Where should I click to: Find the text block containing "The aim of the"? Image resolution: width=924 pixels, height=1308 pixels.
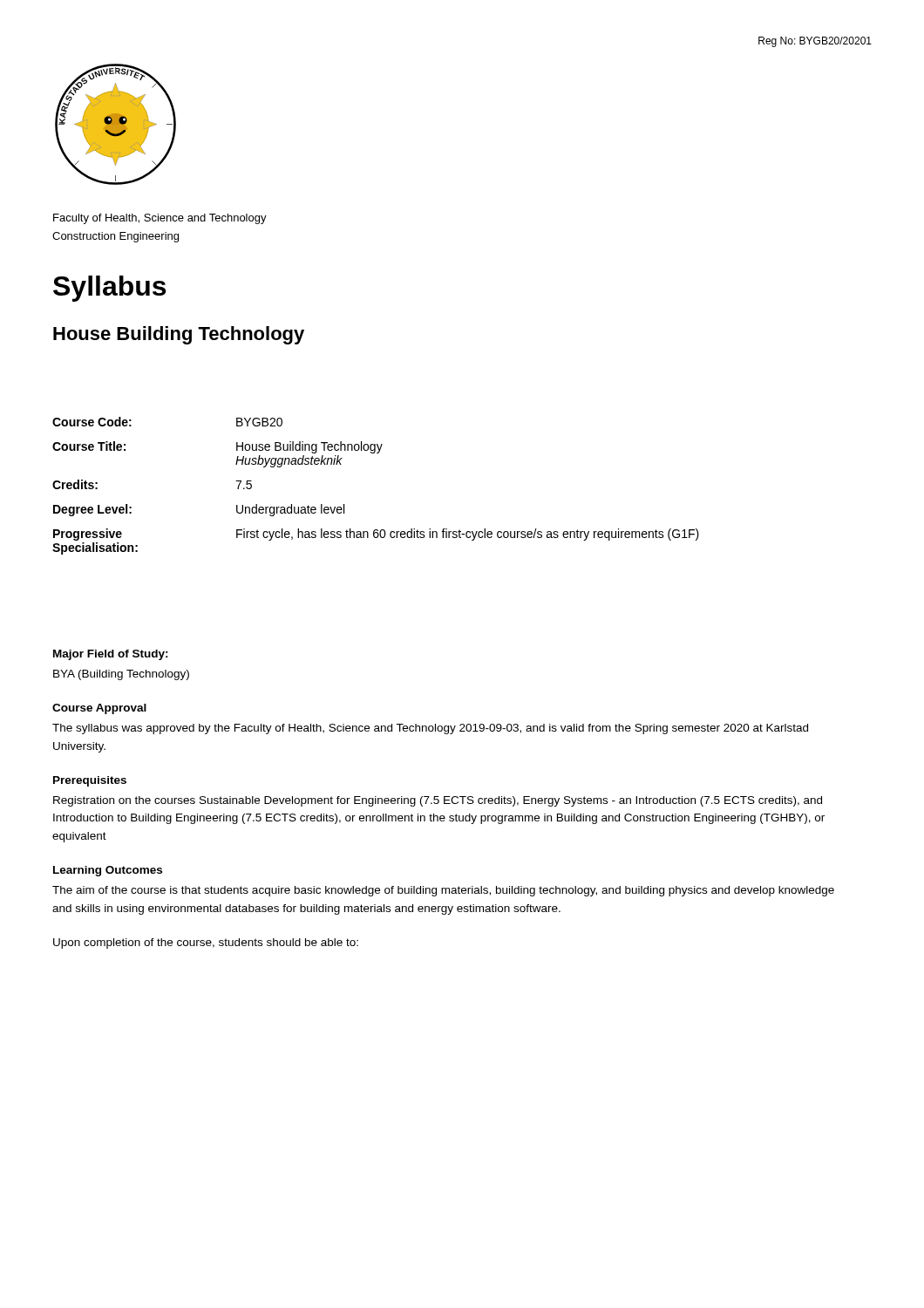(x=443, y=899)
